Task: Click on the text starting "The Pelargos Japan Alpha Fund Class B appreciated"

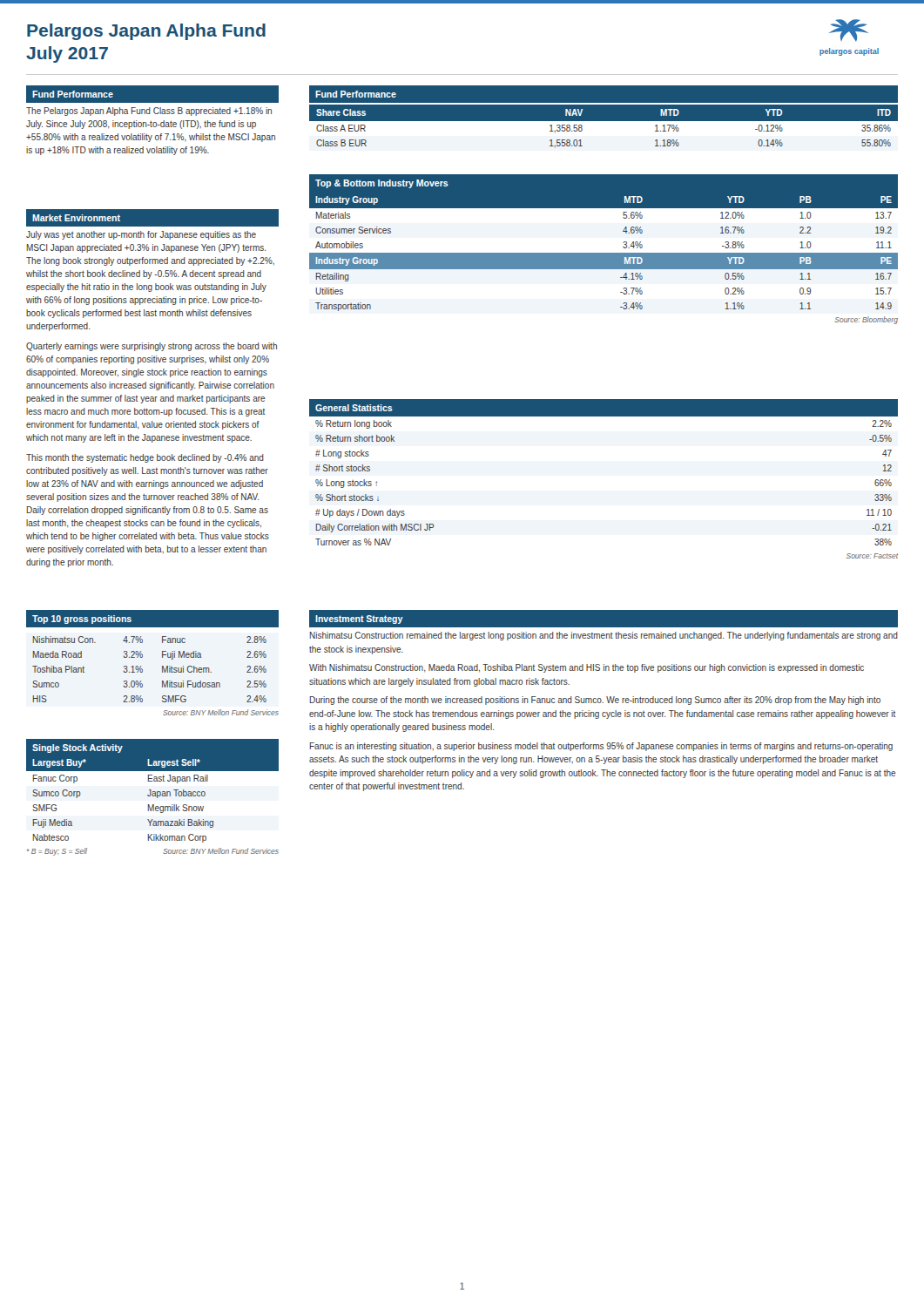Action: tap(151, 131)
